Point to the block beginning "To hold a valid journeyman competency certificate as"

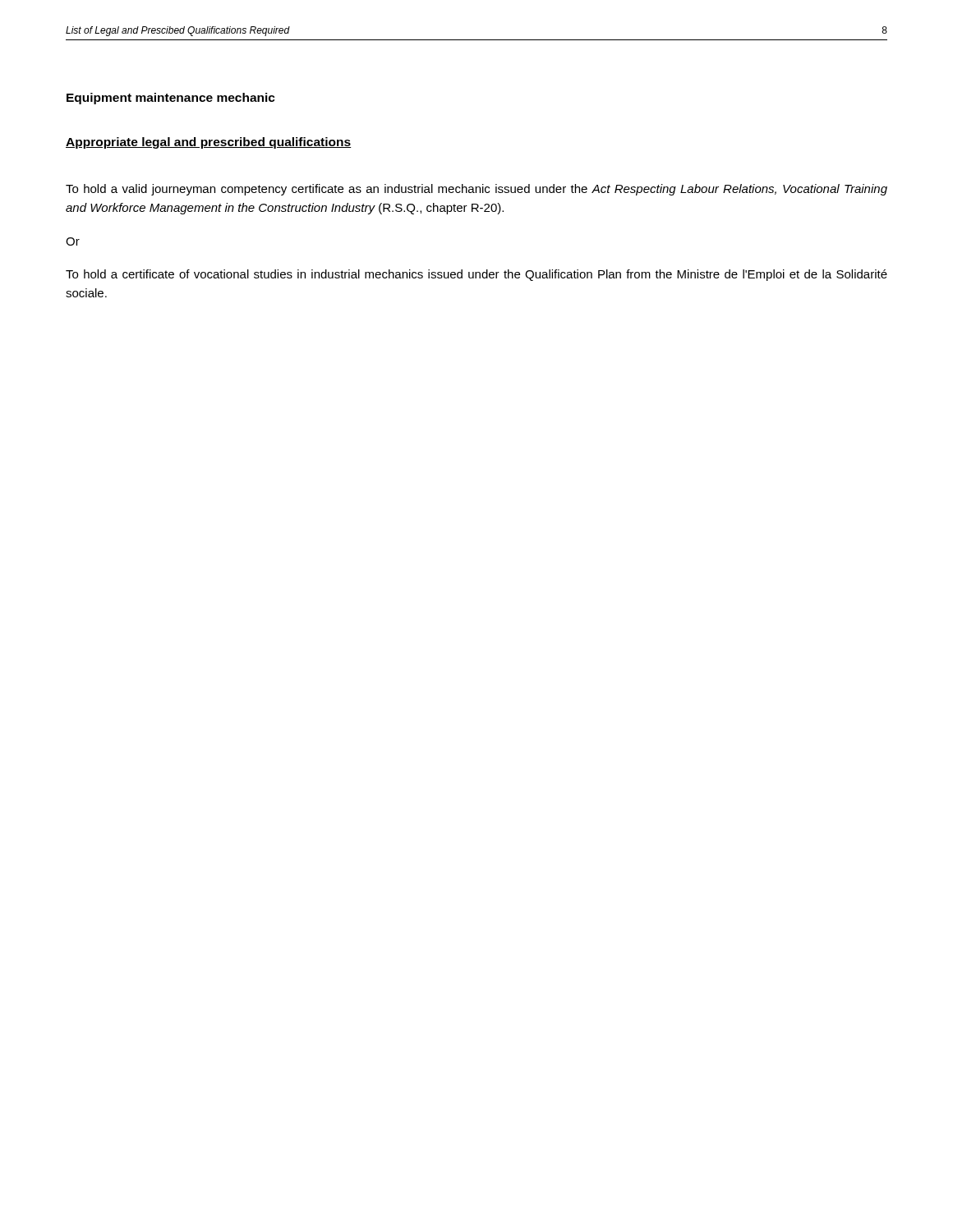[476, 198]
